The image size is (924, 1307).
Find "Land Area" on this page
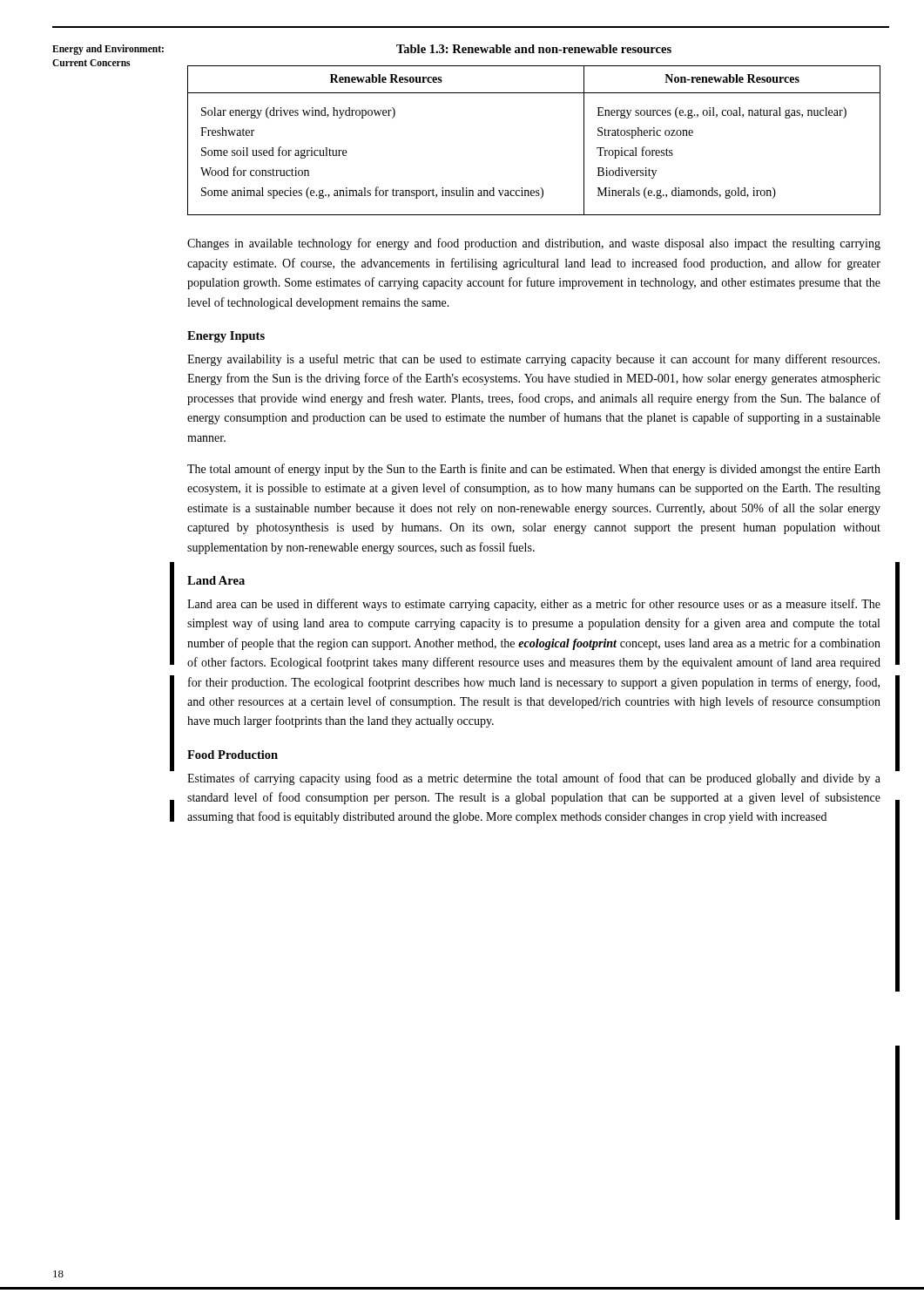pyautogui.click(x=216, y=580)
